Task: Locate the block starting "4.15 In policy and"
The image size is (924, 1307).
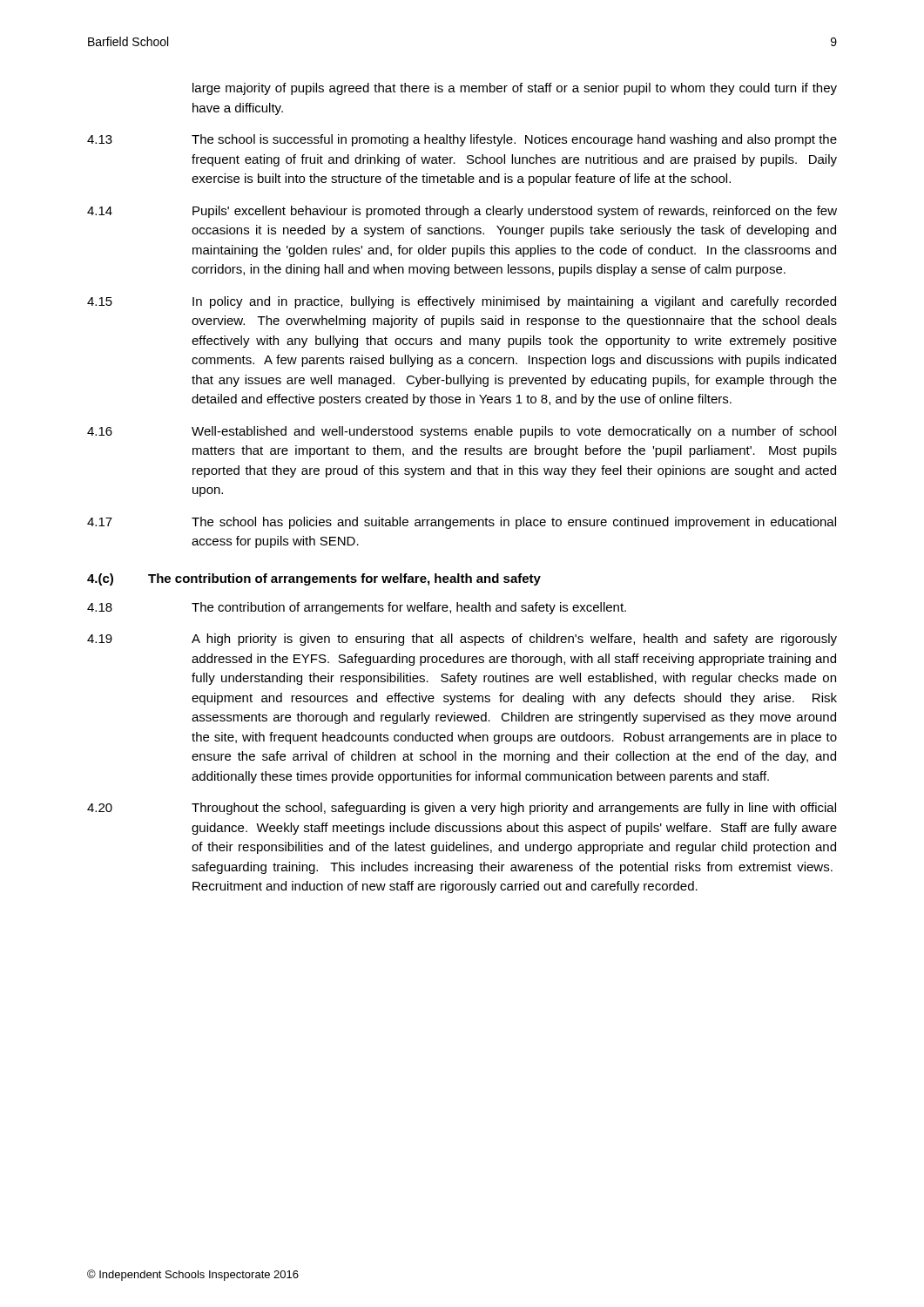Action: [x=462, y=350]
